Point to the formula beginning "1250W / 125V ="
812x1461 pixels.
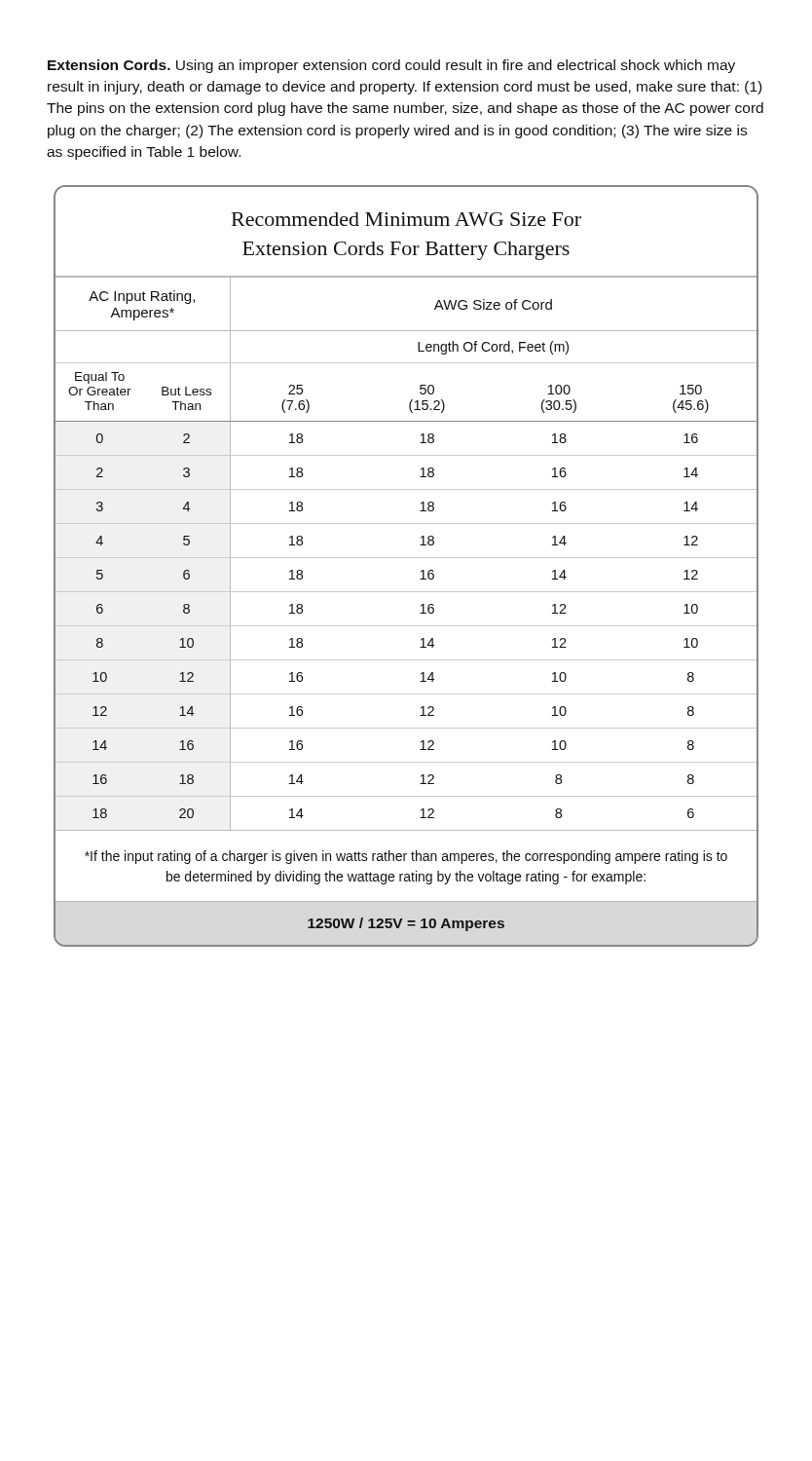[406, 923]
